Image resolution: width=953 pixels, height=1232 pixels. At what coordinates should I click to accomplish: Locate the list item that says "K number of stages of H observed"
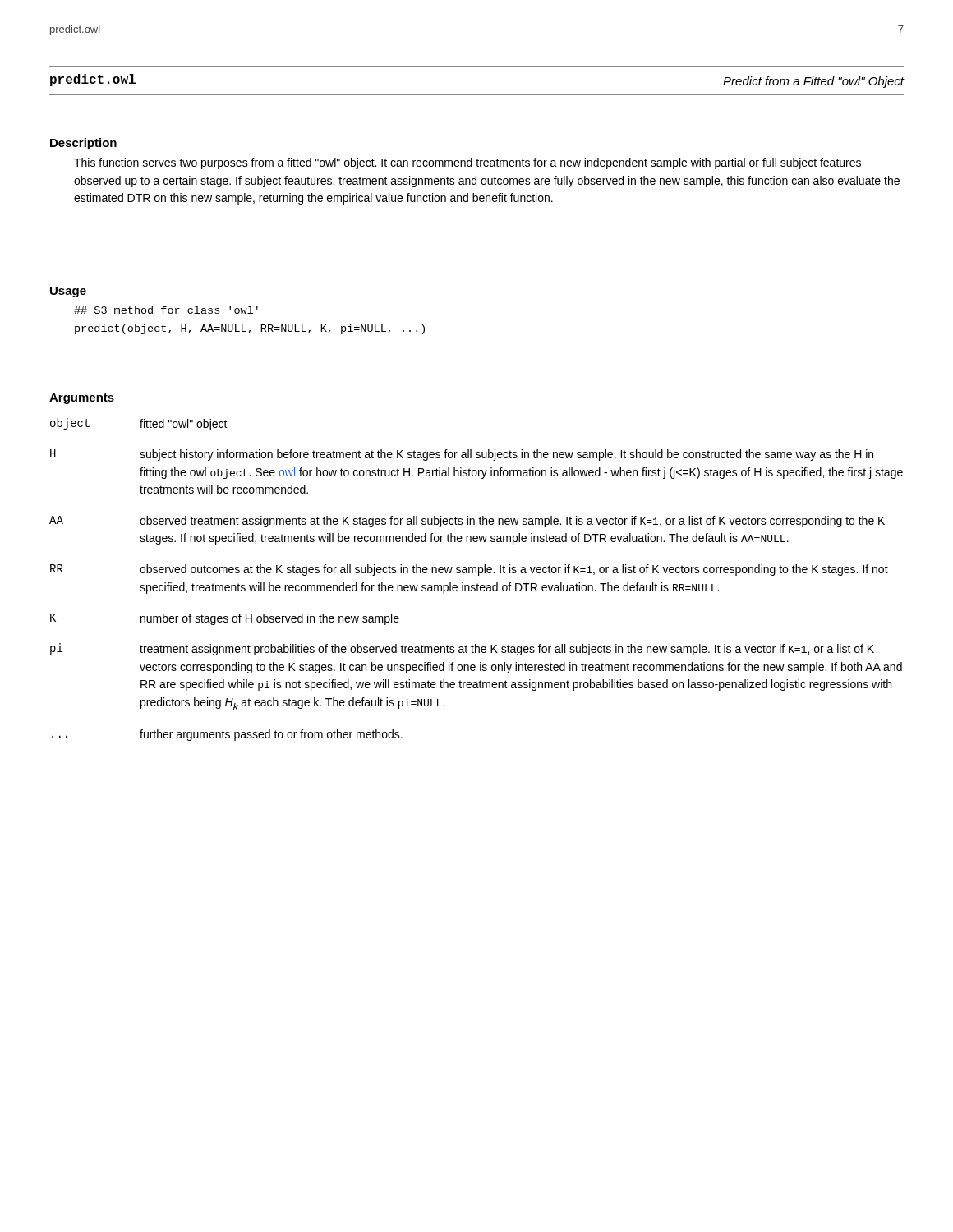click(225, 619)
